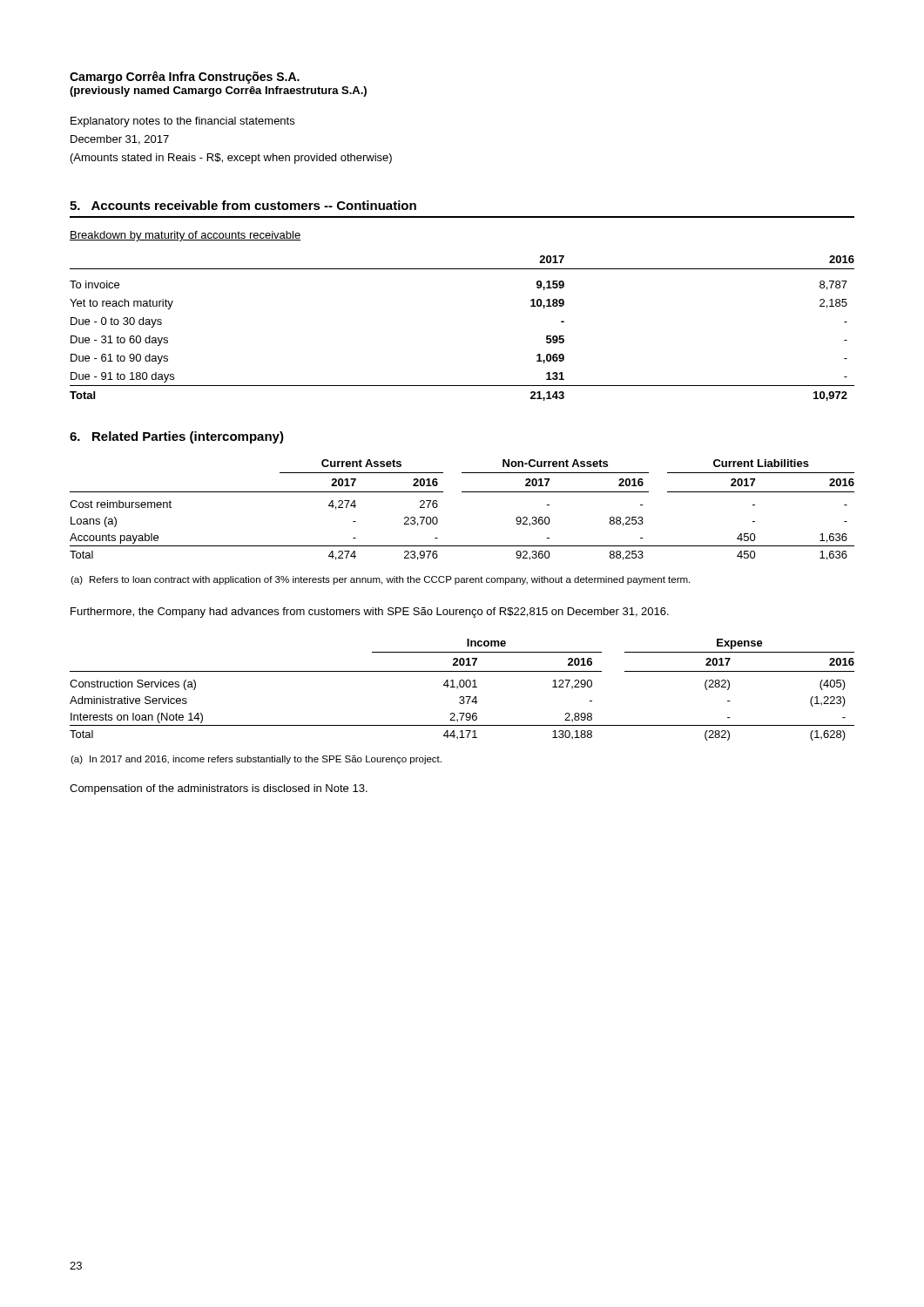Select the text block starting "(a) In 2017 and 2016, income"

(x=257, y=760)
